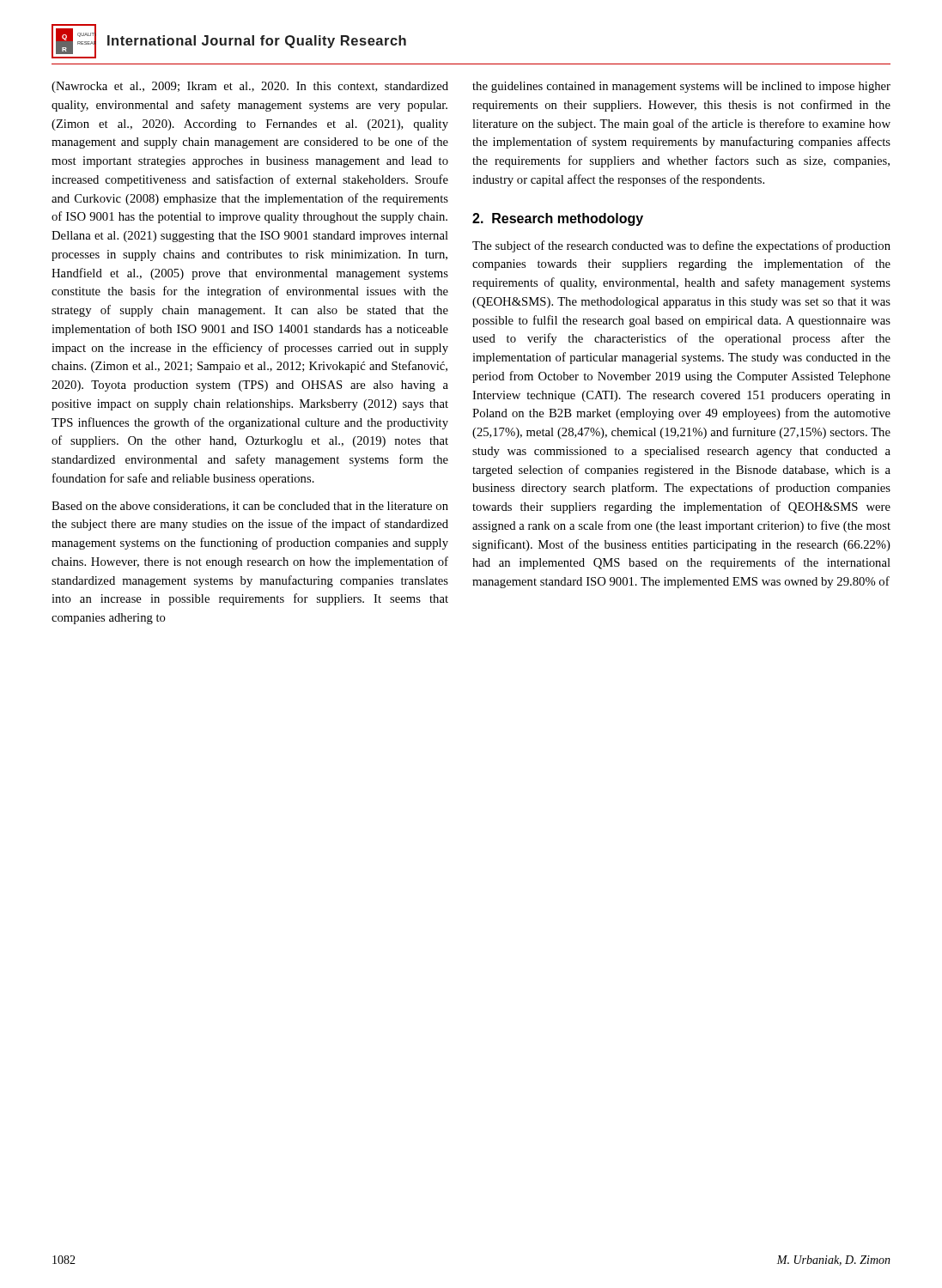Viewport: 942px width, 1288px height.
Task: Click on the text block containing "(Nawrocka et al., 2009;"
Action: coord(250,282)
